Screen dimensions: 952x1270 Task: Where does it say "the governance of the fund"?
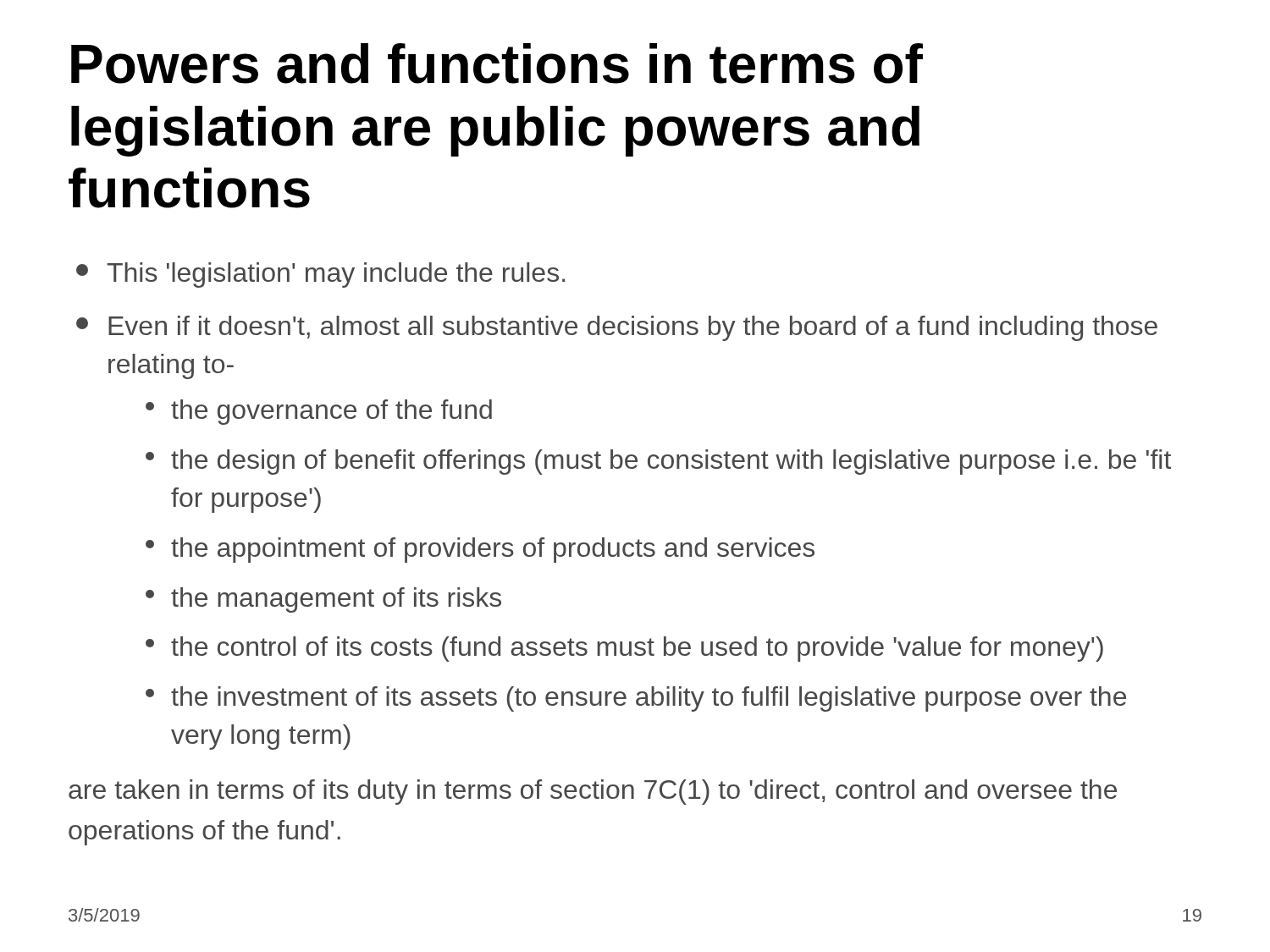(x=319, y=412)
